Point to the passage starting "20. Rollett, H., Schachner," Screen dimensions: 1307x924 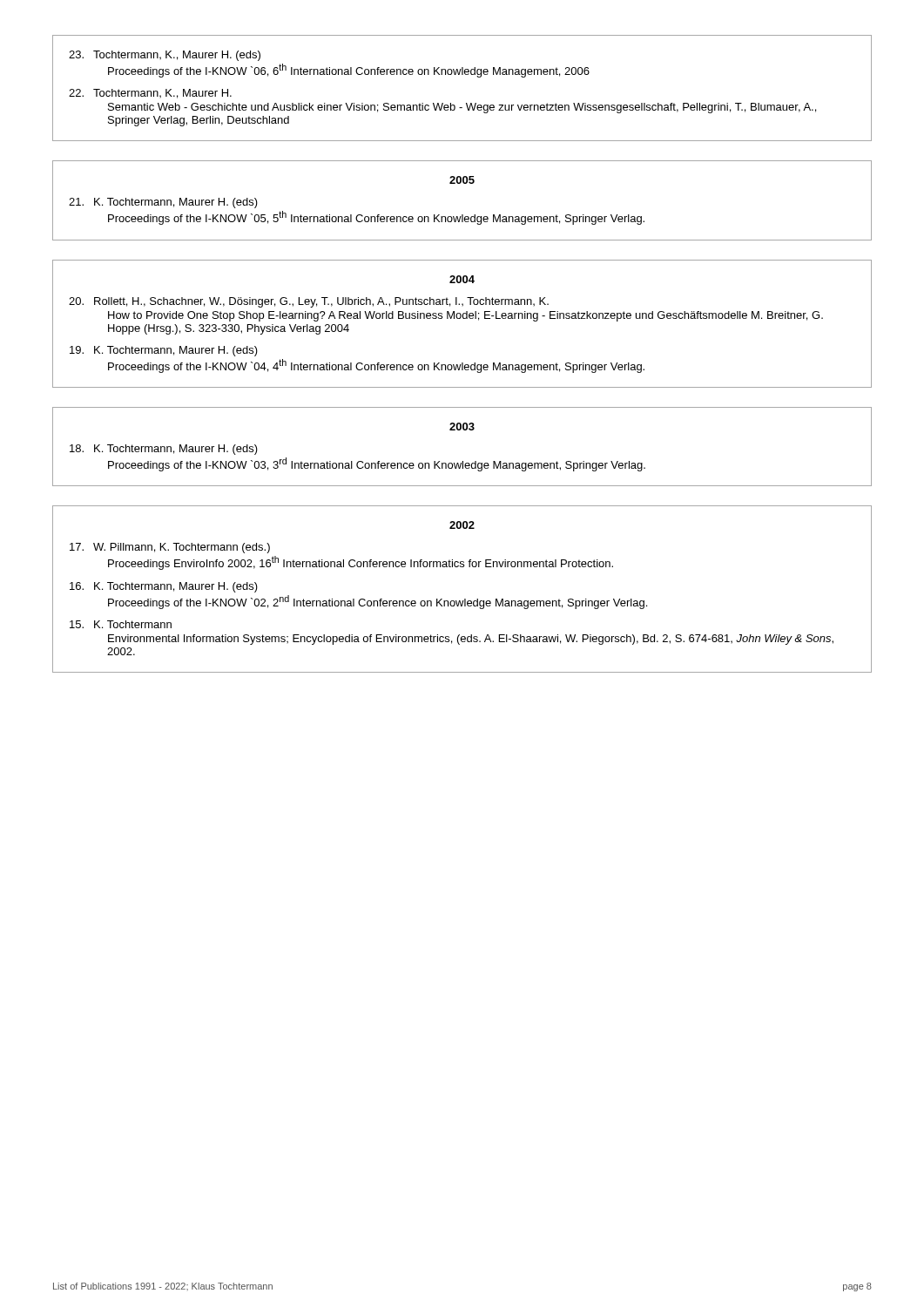(x=462, y=314)
